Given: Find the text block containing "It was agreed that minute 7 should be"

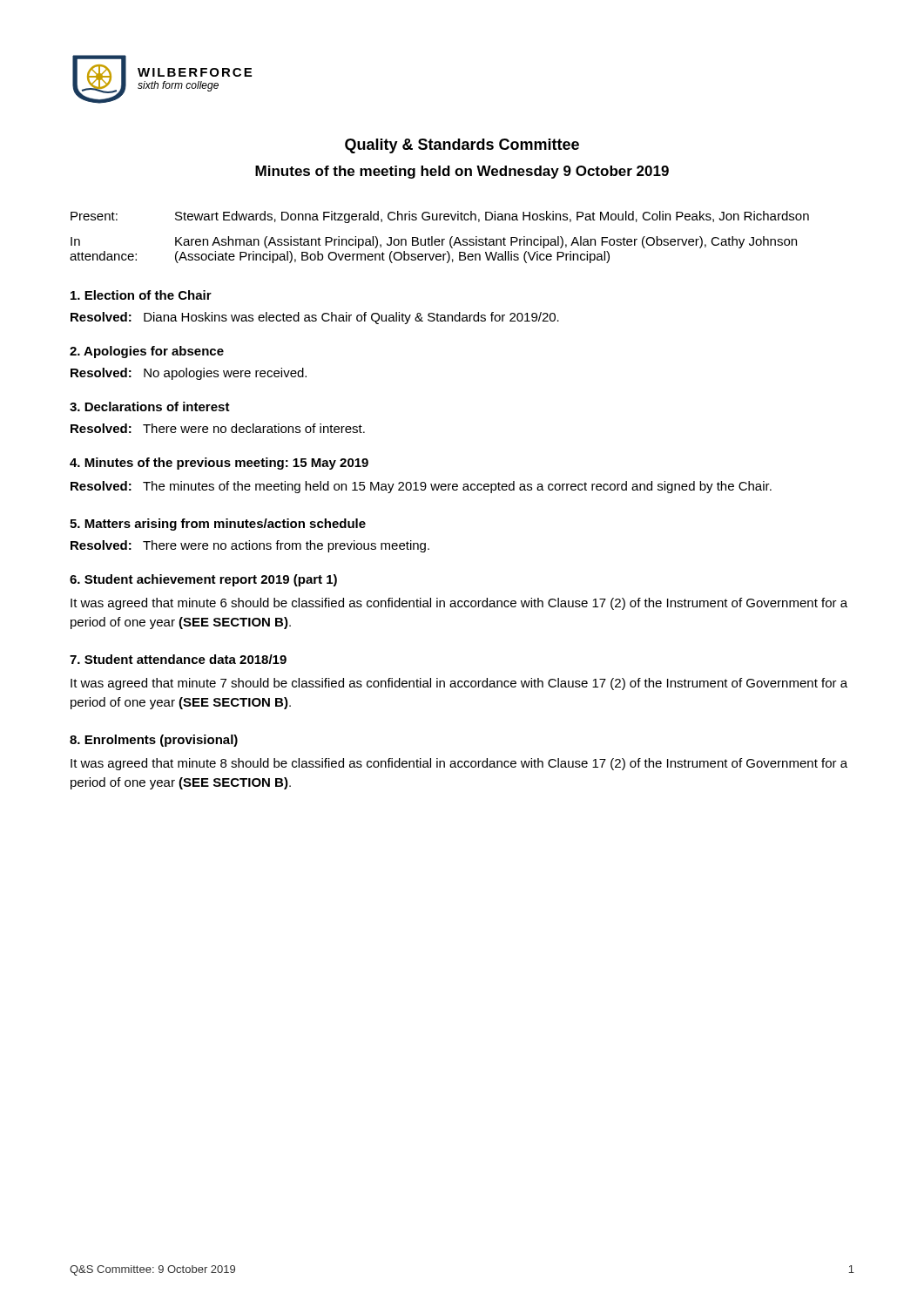Looking at the screenshot, I should coord(458,692).
